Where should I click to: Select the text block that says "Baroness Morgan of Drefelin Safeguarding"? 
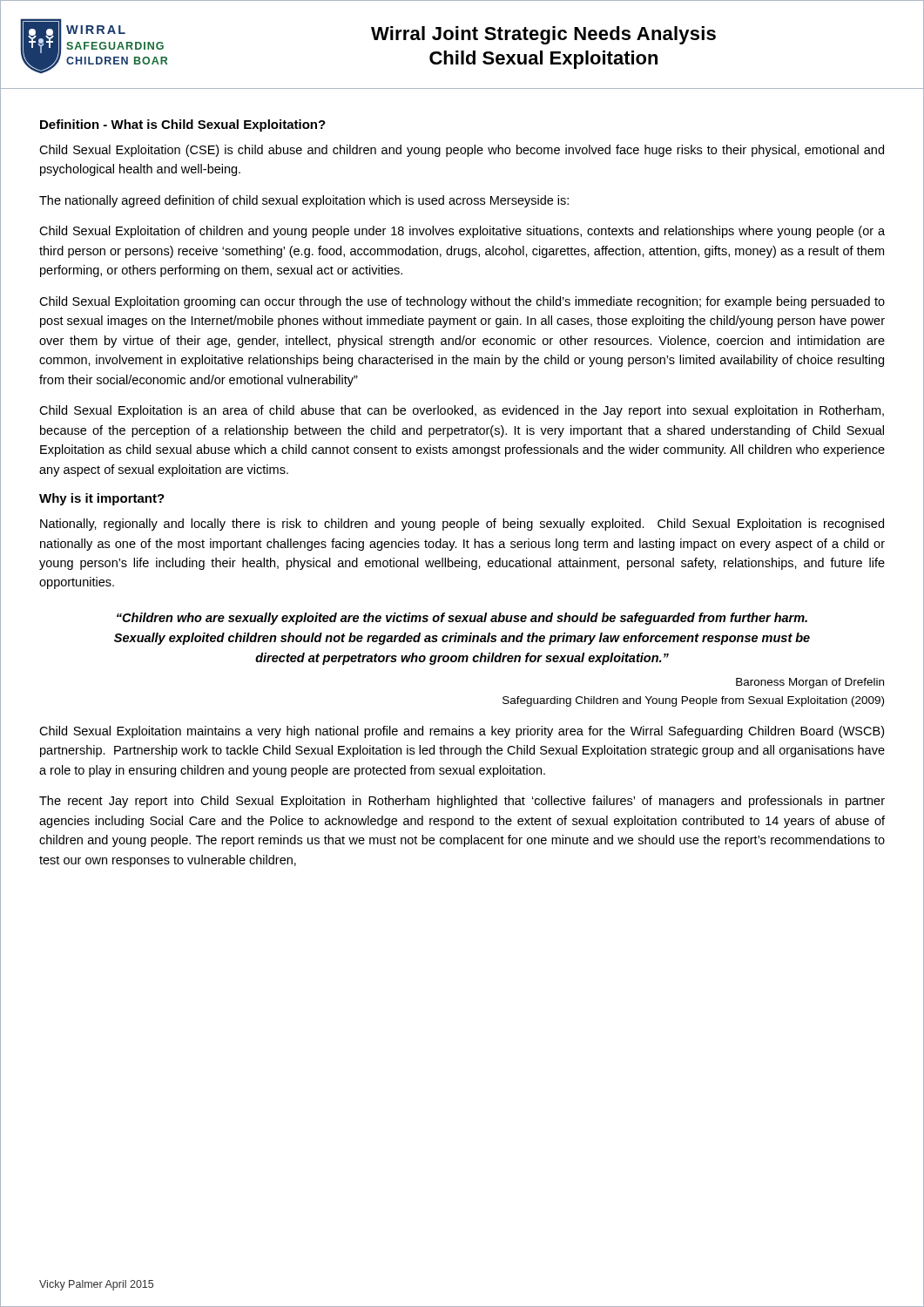coord(693,691)
